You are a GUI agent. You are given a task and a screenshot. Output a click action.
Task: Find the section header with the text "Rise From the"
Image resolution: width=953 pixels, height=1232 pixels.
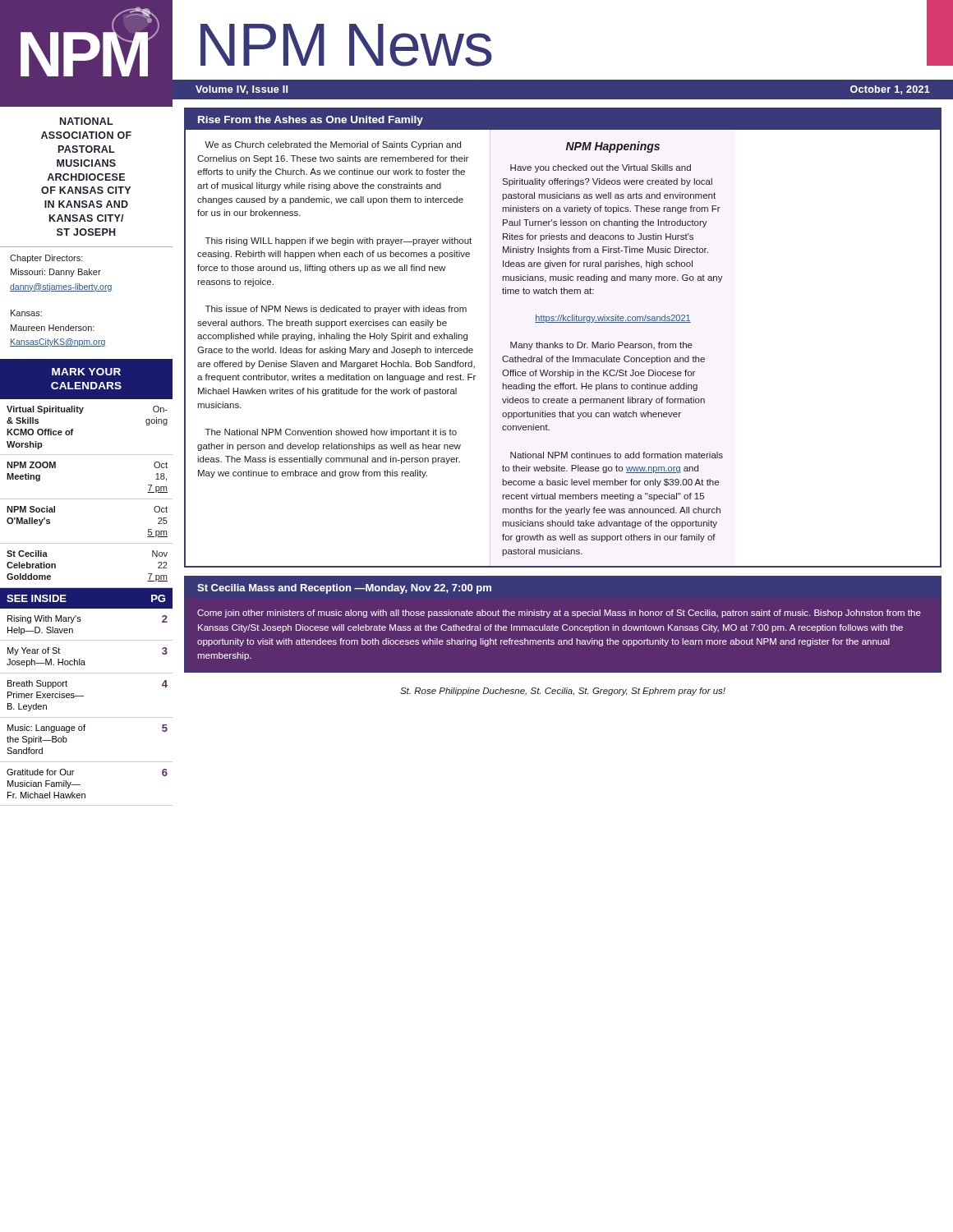[x=310, y=120]
